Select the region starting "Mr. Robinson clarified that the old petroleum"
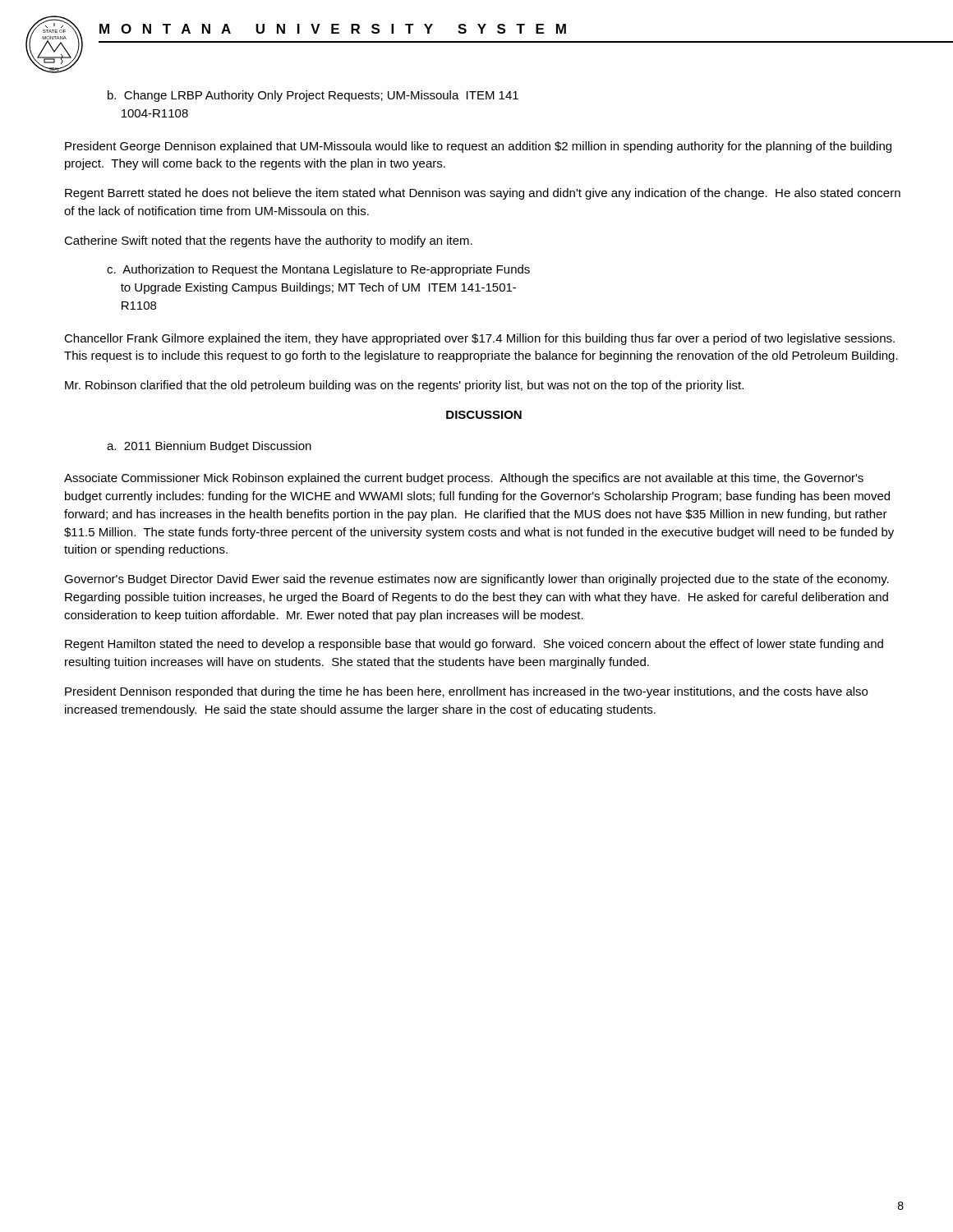The image size is (953, 1232). point(404,385)
